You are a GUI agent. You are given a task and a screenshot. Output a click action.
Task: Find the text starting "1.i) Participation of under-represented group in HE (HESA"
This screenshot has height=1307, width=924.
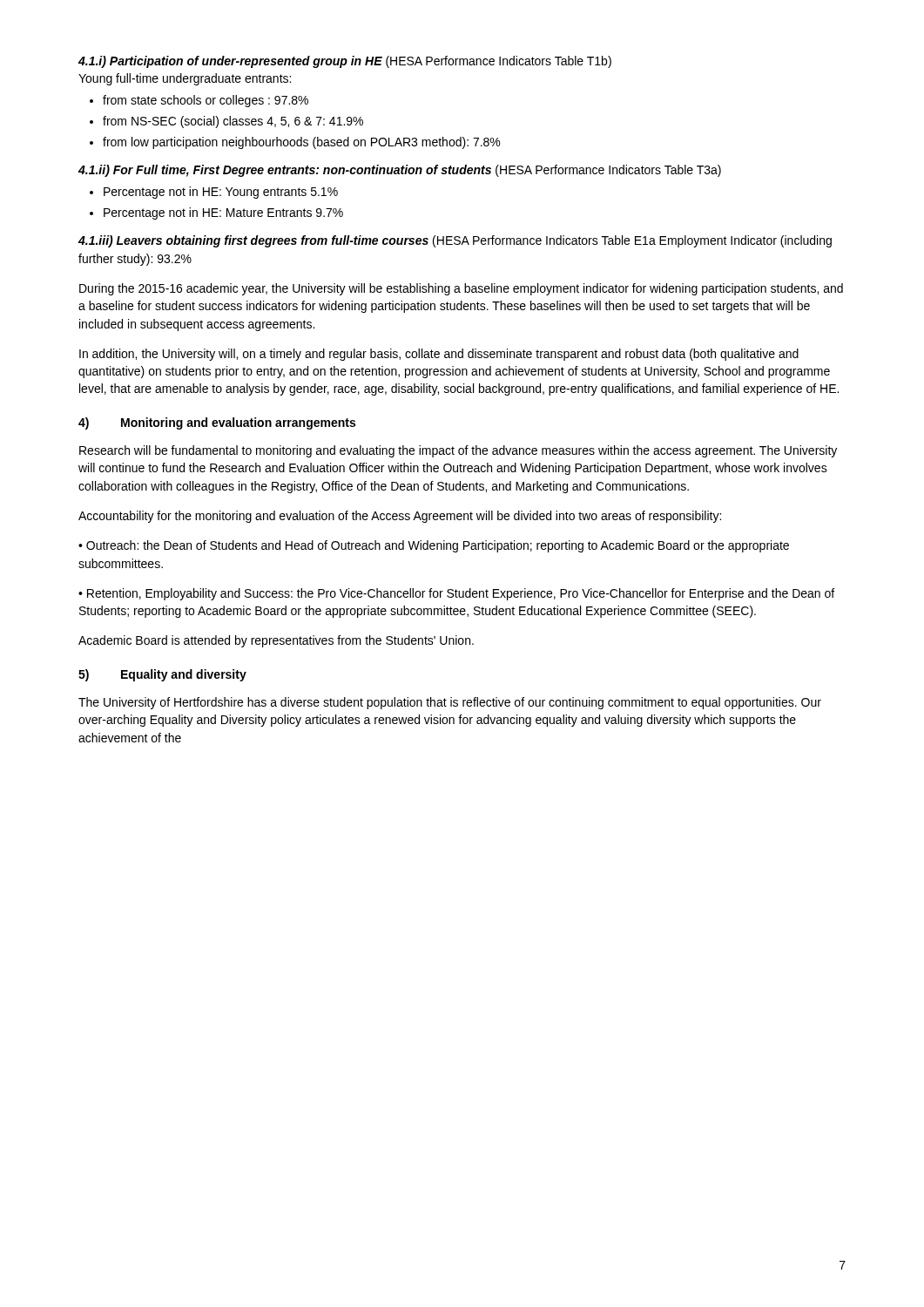pyautogui.click(x=345, y=62)
